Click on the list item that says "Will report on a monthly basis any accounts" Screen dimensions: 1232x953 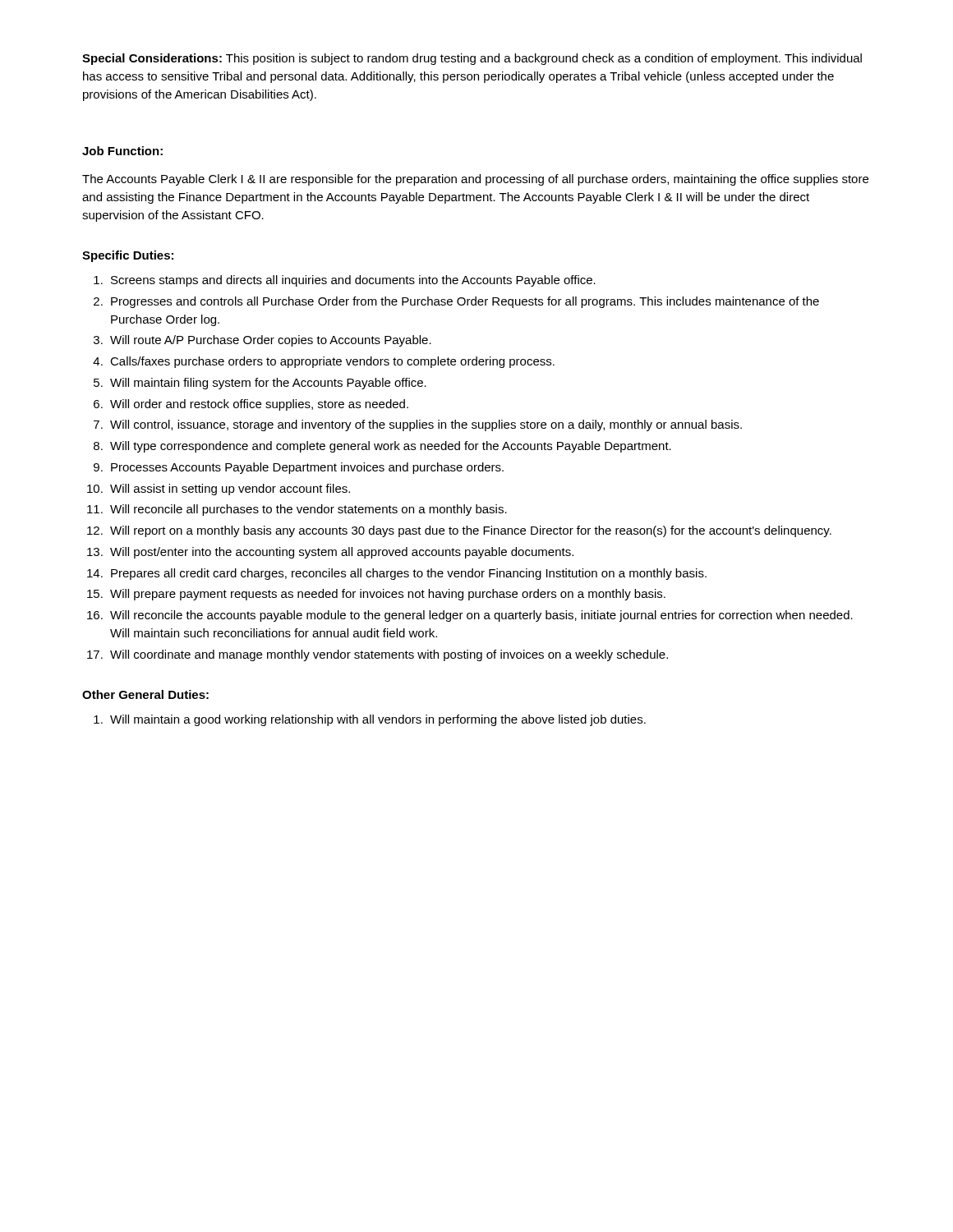pyautogui.click(x=489, y=530)
